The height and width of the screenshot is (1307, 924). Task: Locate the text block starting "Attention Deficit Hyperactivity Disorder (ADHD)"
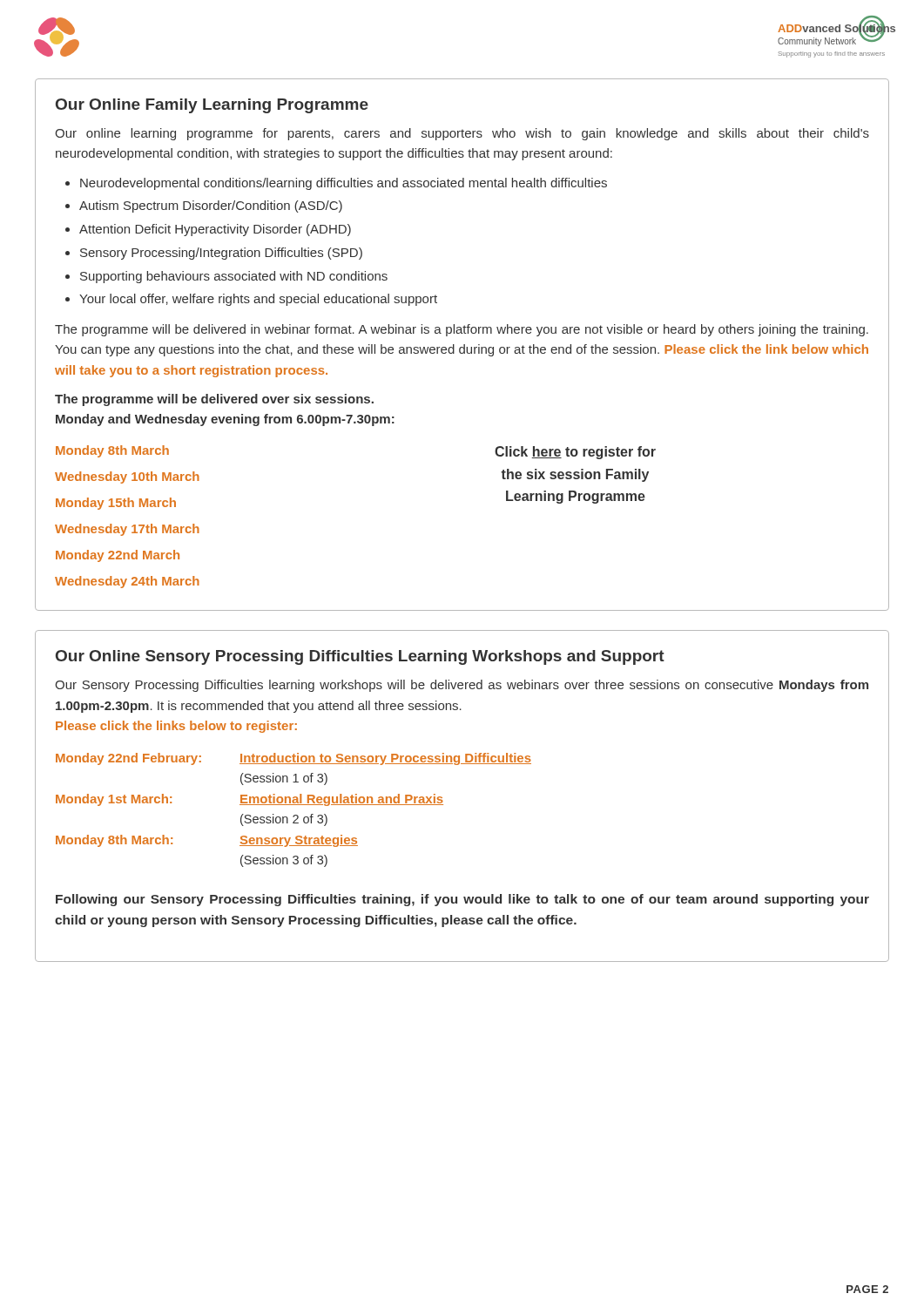(215, 229)
